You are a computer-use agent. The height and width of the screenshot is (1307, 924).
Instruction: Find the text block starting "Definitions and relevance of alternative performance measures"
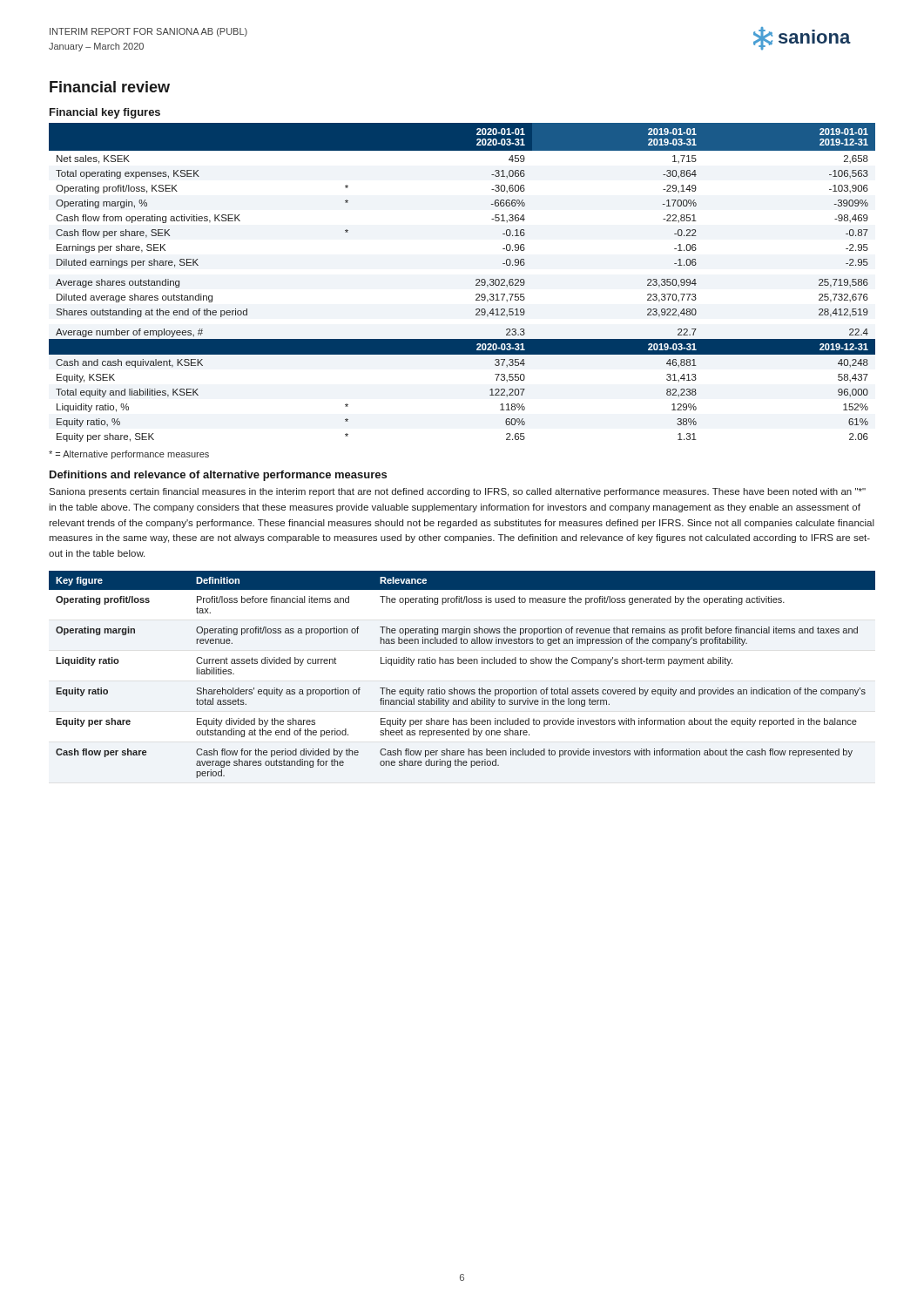[x=218, y=474]
